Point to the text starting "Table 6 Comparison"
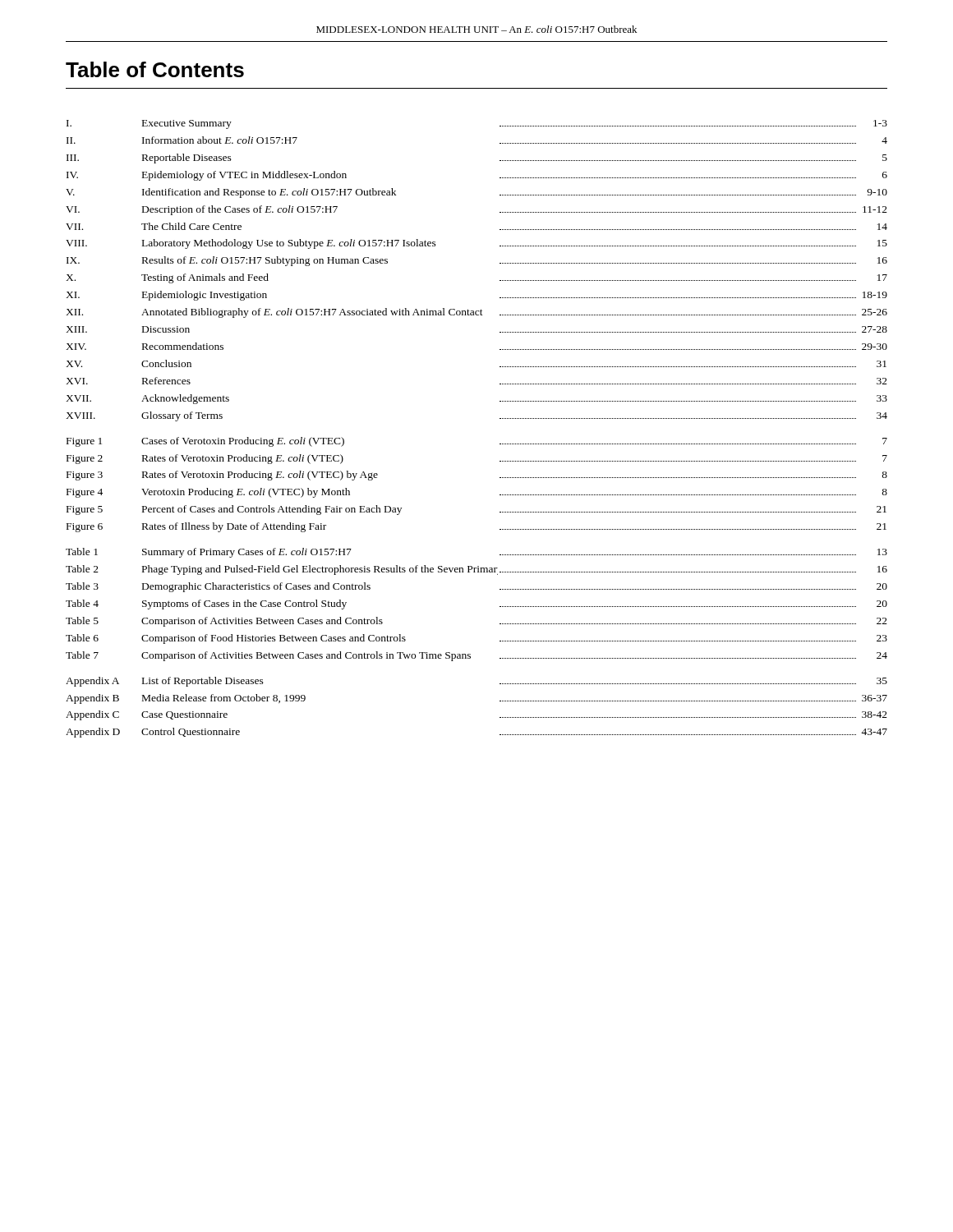 coord(87,639)
